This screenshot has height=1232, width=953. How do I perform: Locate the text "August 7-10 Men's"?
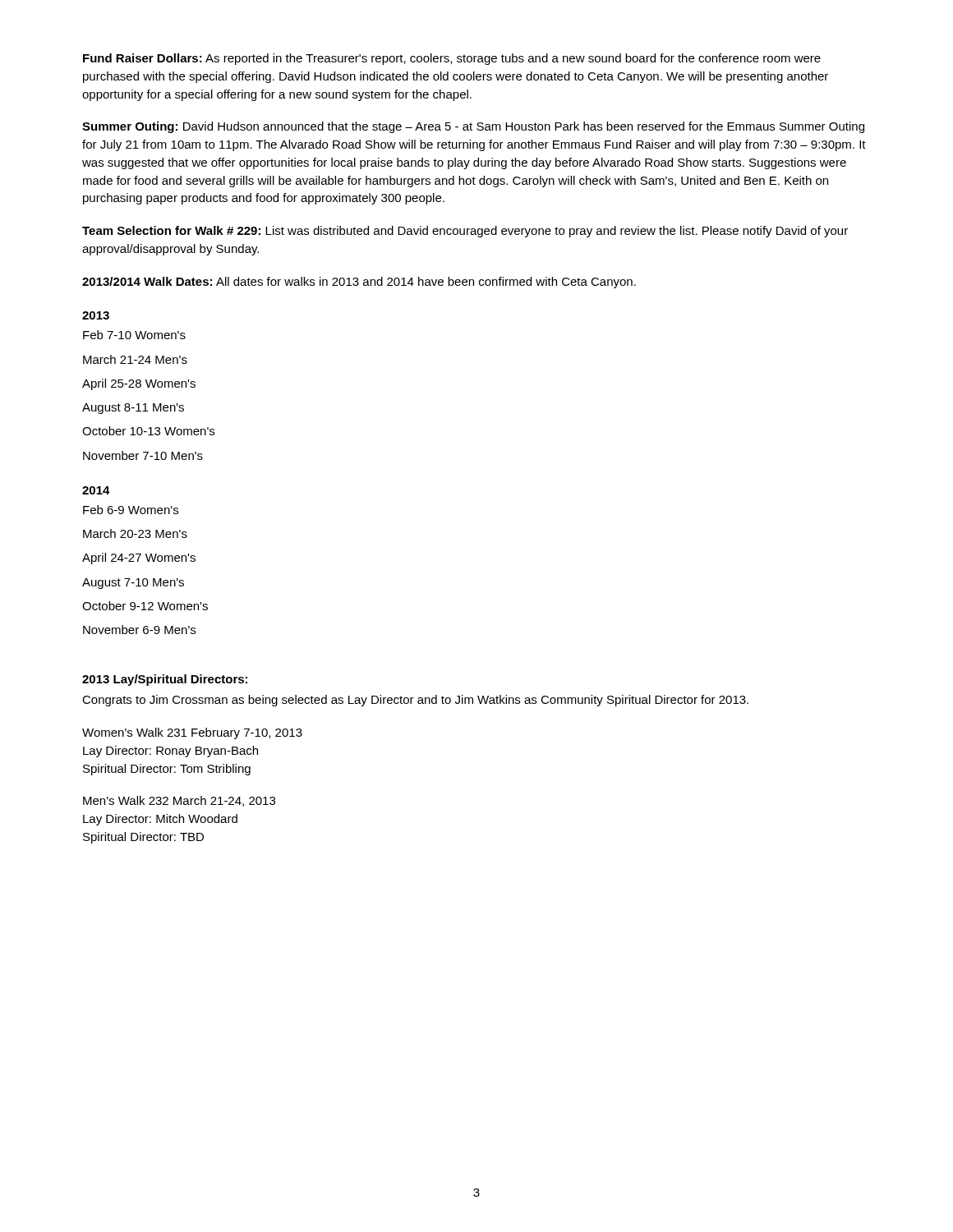(133, 582)
